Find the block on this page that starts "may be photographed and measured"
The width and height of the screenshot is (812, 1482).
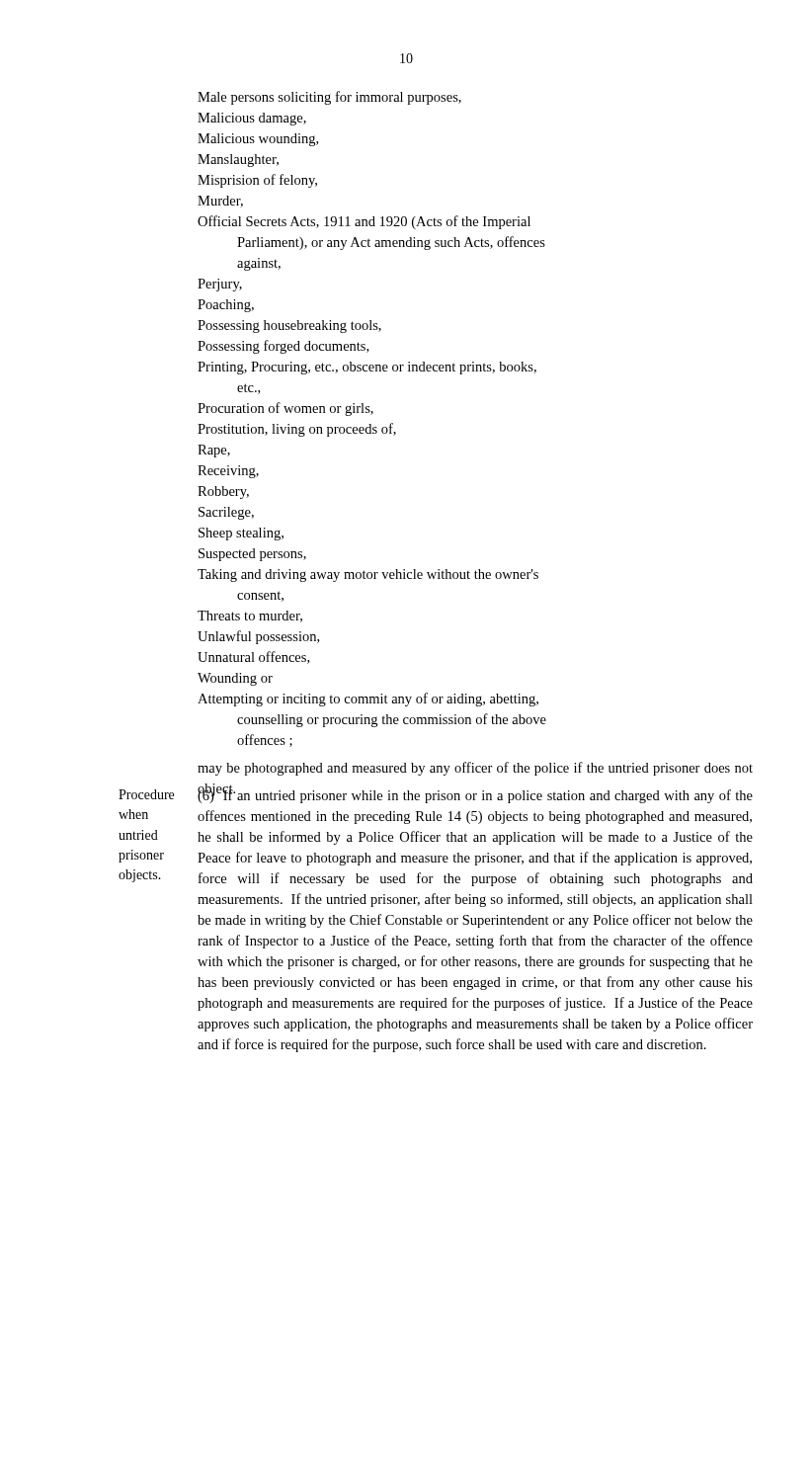475,778
